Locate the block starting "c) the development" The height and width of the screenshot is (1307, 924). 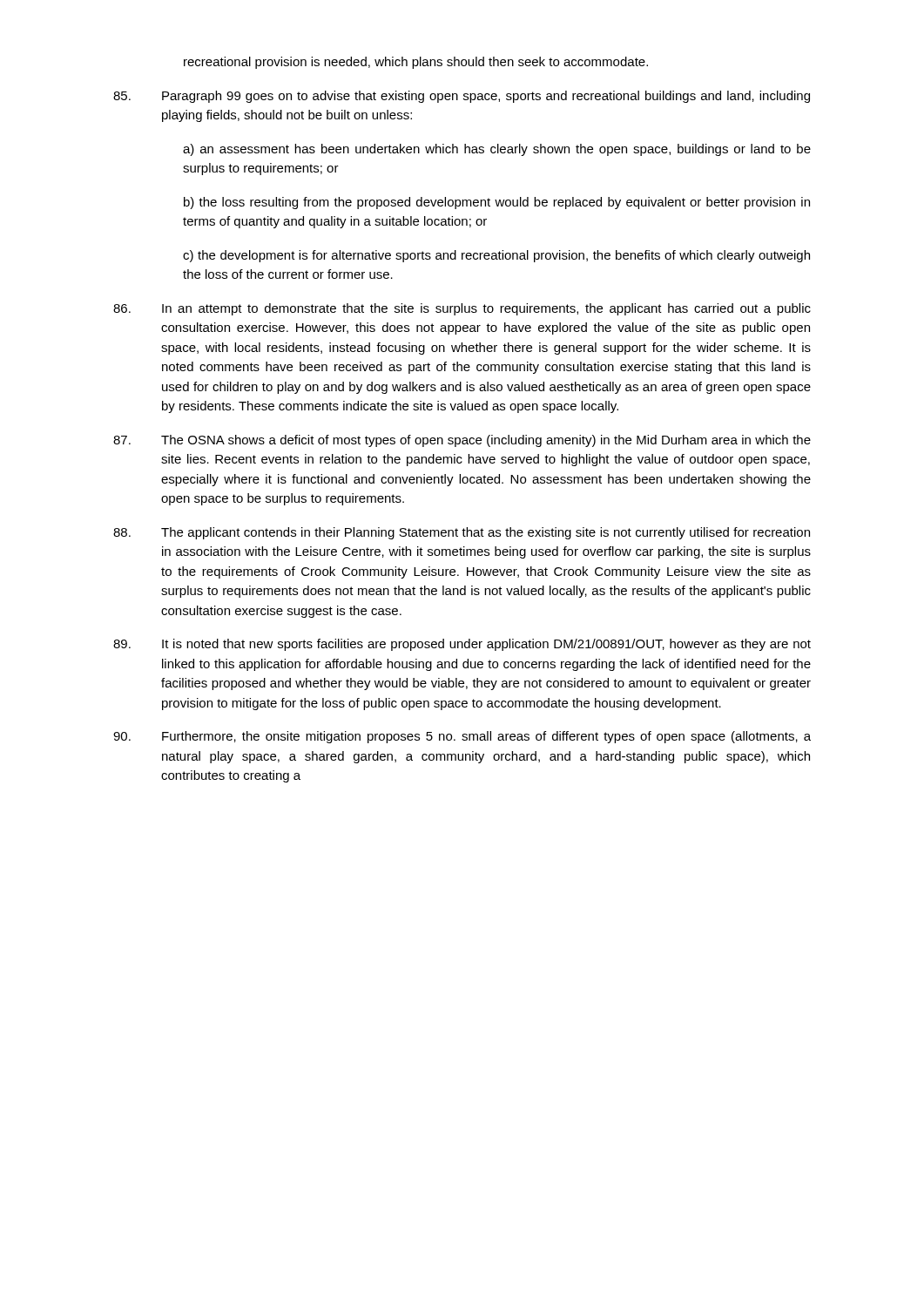[497, 264]
